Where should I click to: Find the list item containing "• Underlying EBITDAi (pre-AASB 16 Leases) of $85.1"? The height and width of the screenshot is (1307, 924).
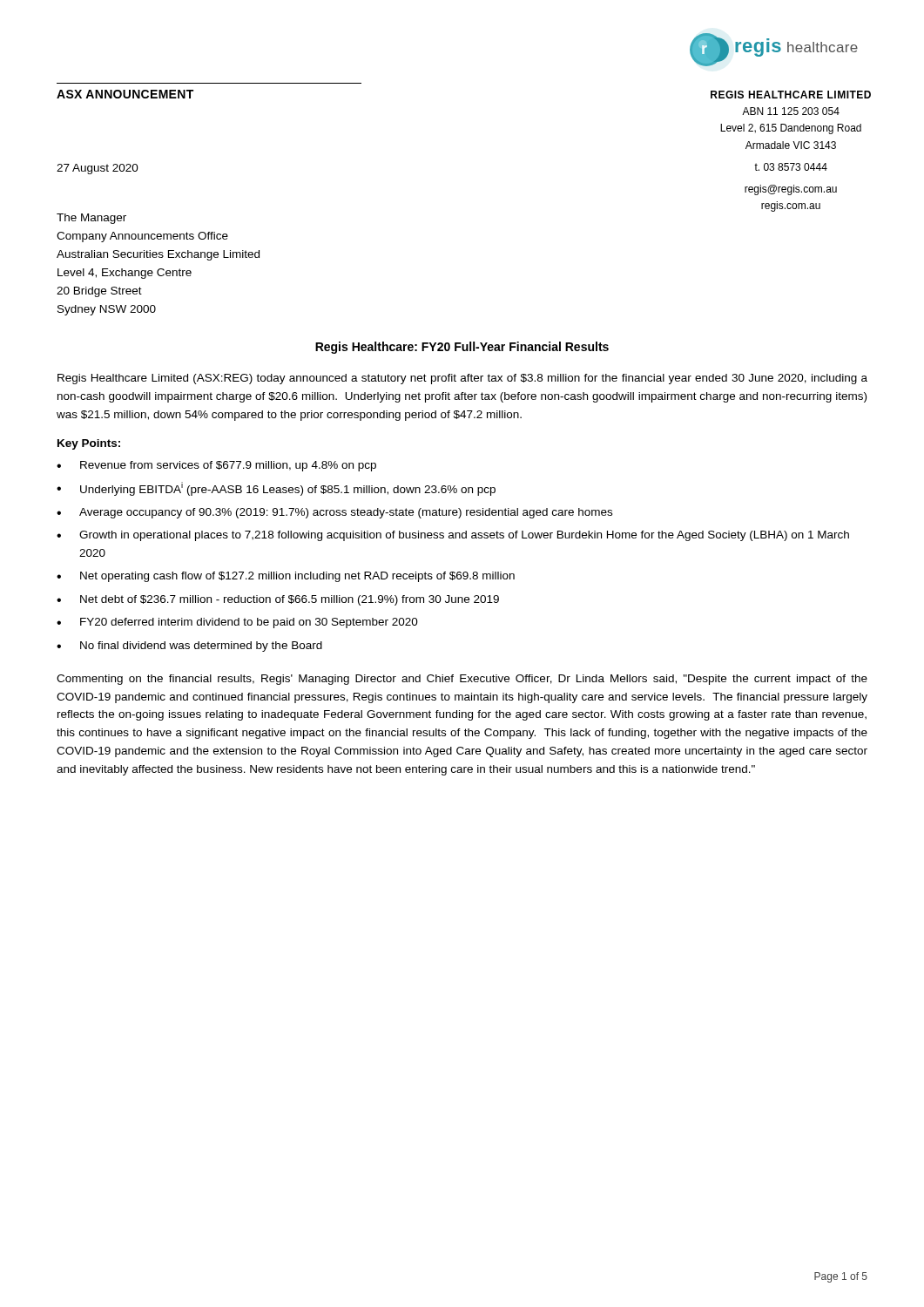tap(462, 489)
